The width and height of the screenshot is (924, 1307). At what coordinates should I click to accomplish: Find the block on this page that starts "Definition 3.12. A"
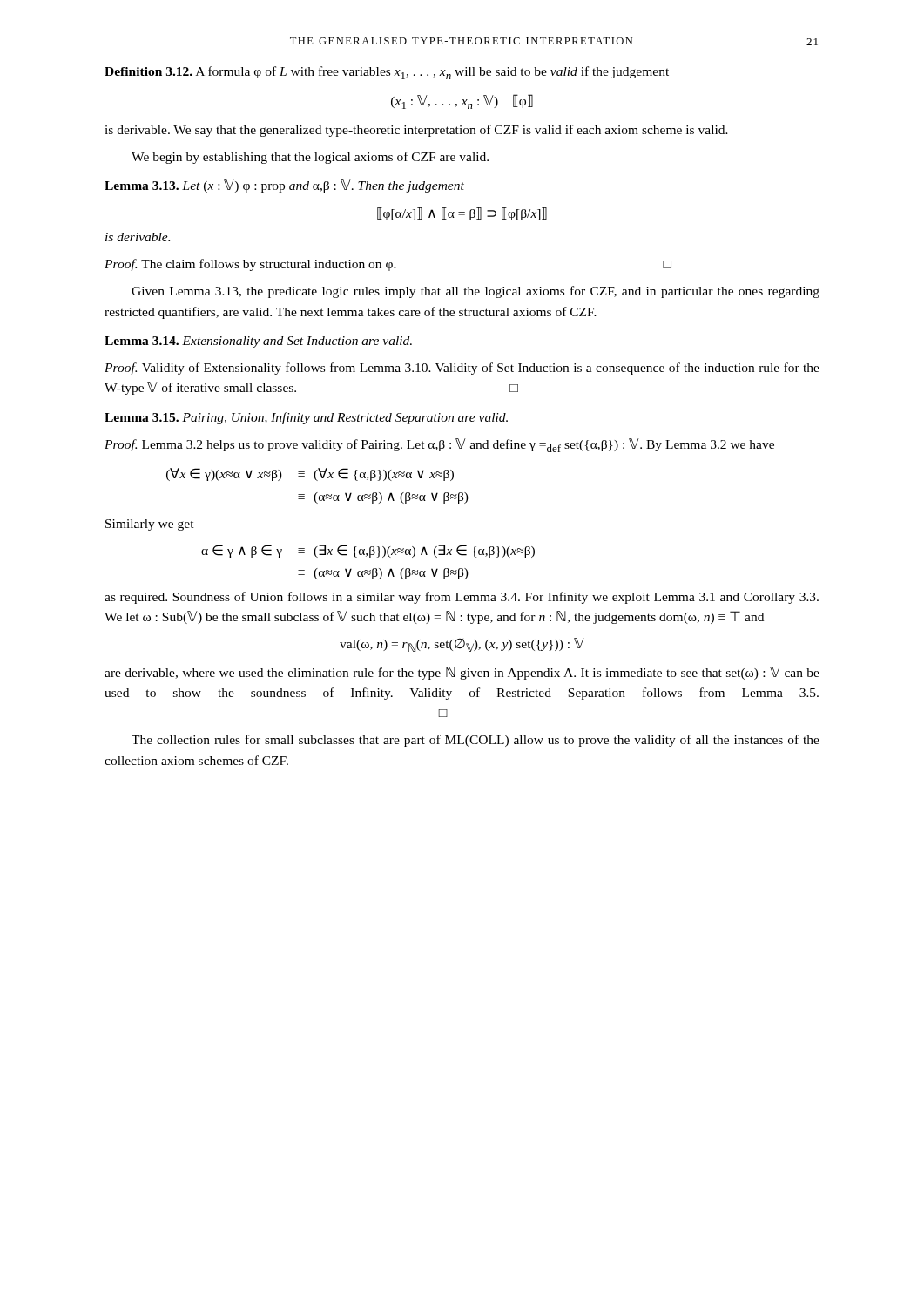pos(462,73)
